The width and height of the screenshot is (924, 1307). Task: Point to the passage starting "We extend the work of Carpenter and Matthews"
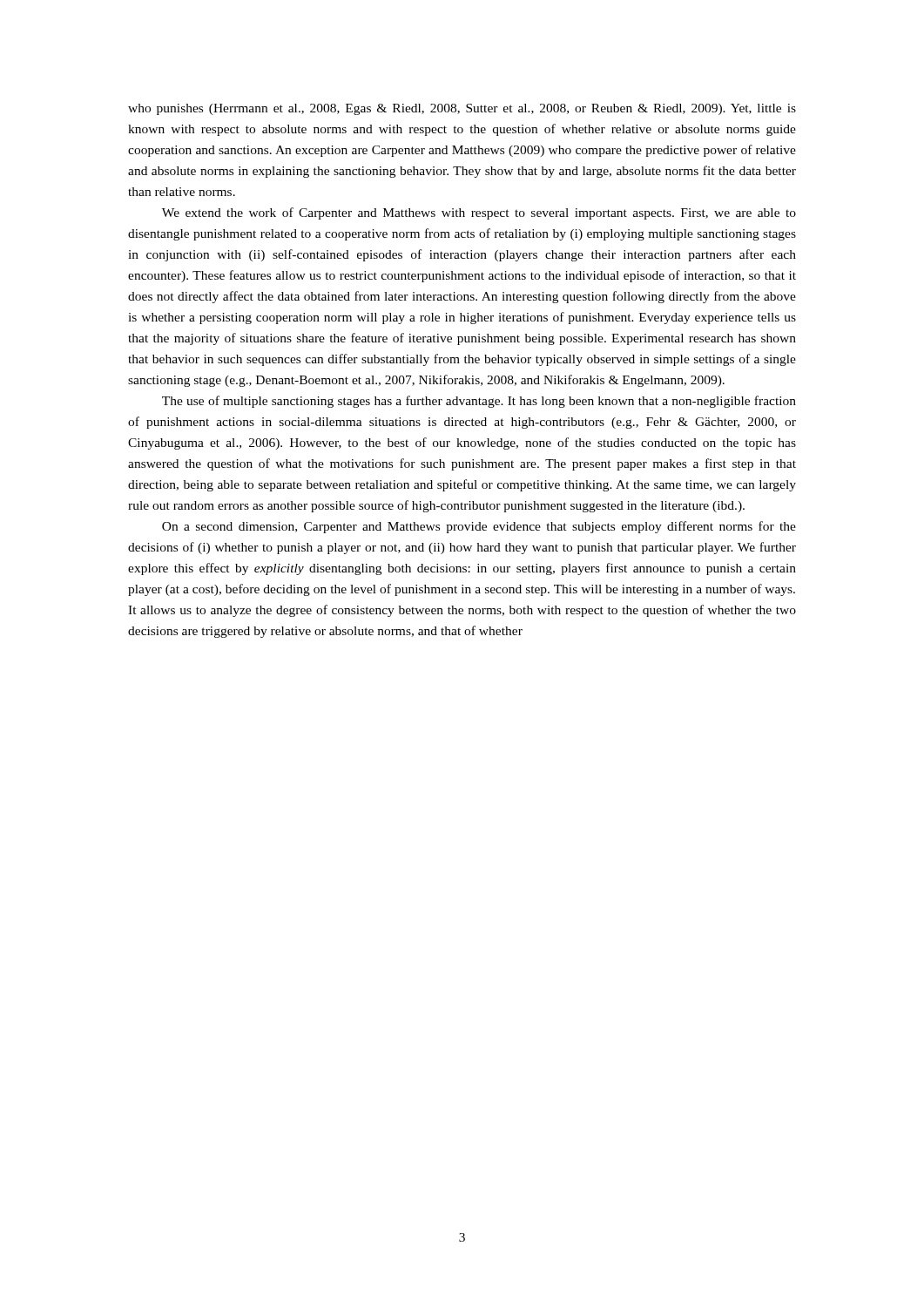coord(462,296)
